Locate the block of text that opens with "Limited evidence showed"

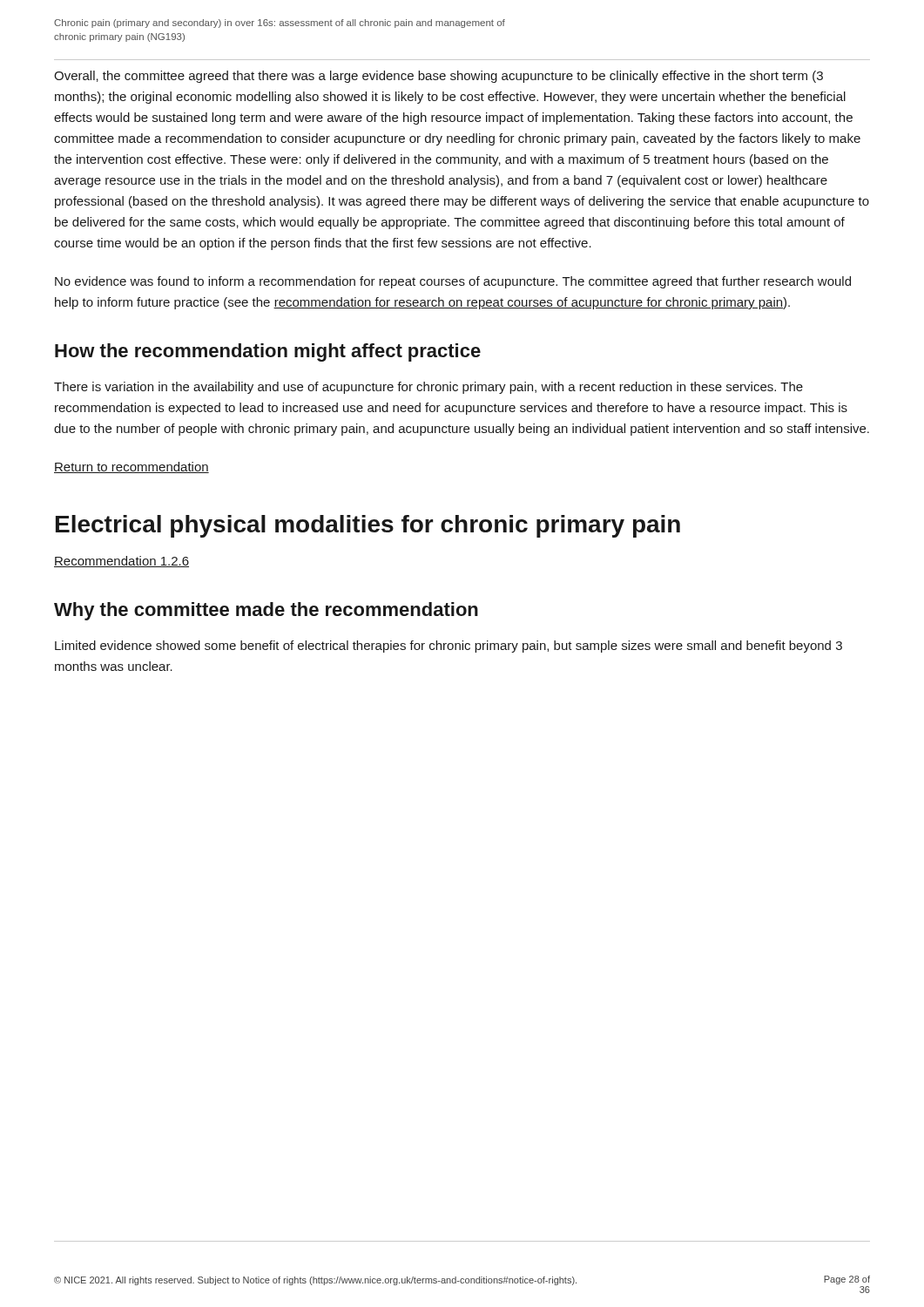coord(448,655)
